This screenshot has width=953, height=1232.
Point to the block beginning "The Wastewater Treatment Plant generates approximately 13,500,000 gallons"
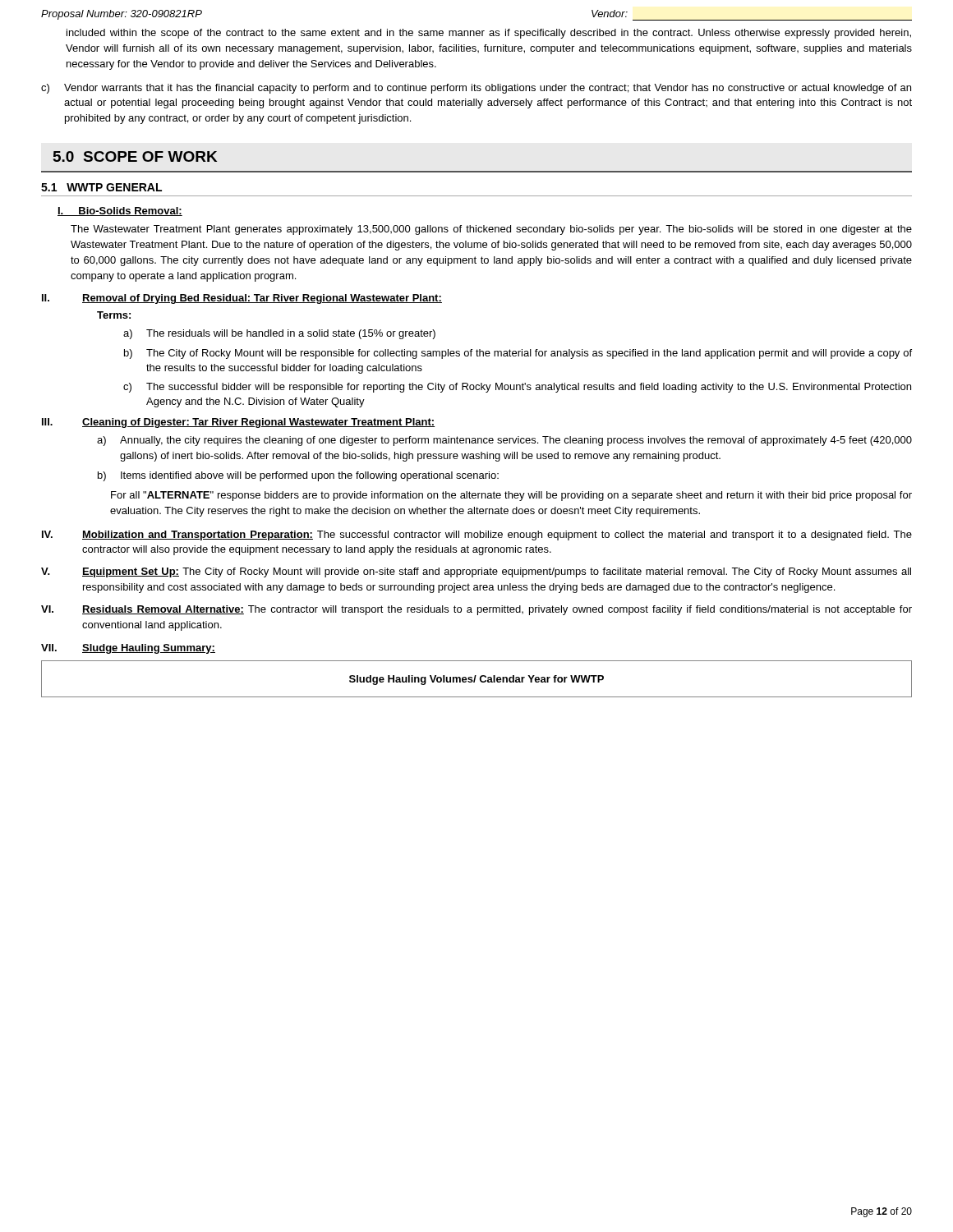pyautogui.click(x=491, y=252)
